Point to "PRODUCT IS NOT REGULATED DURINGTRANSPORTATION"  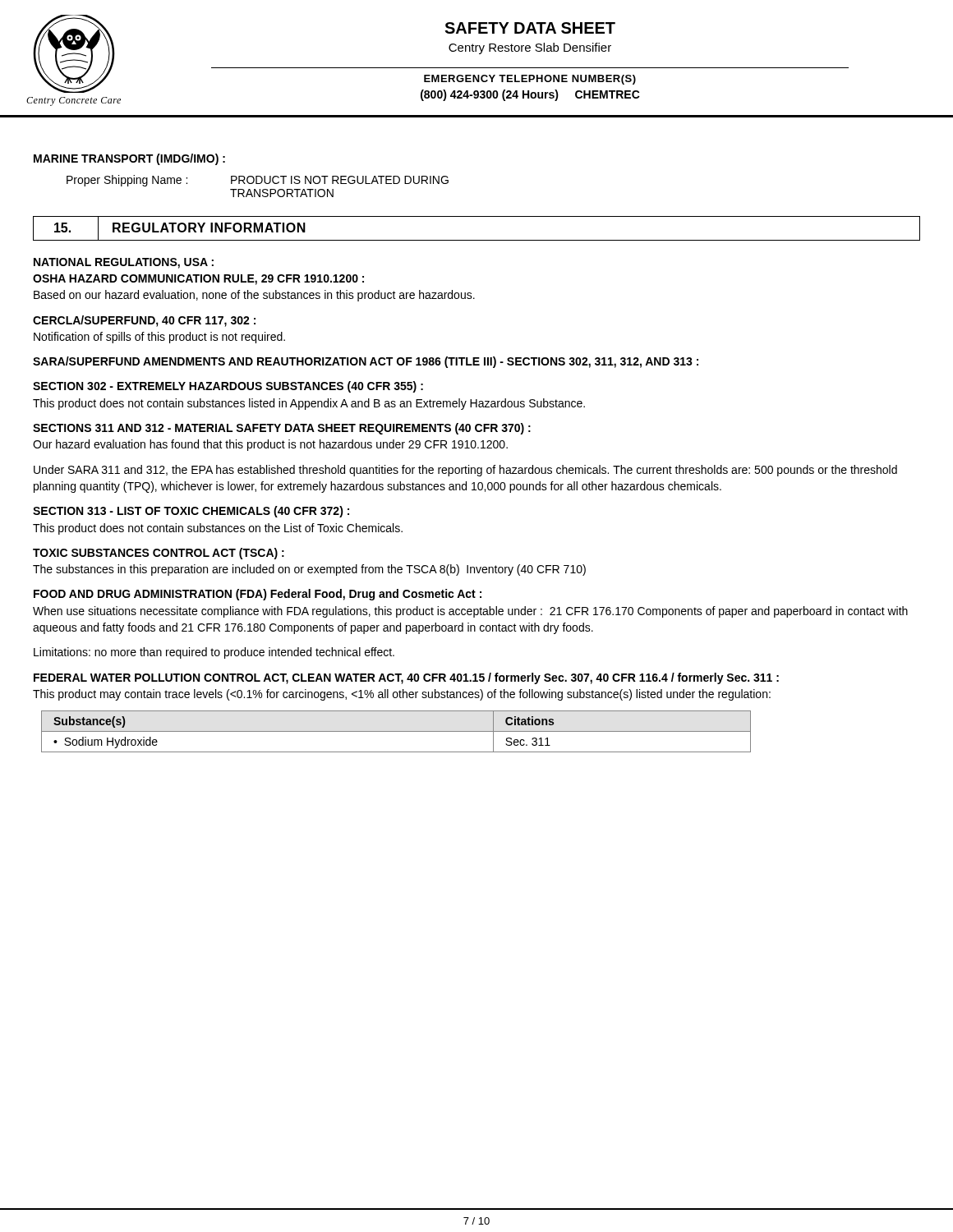[x=340, y=186]
